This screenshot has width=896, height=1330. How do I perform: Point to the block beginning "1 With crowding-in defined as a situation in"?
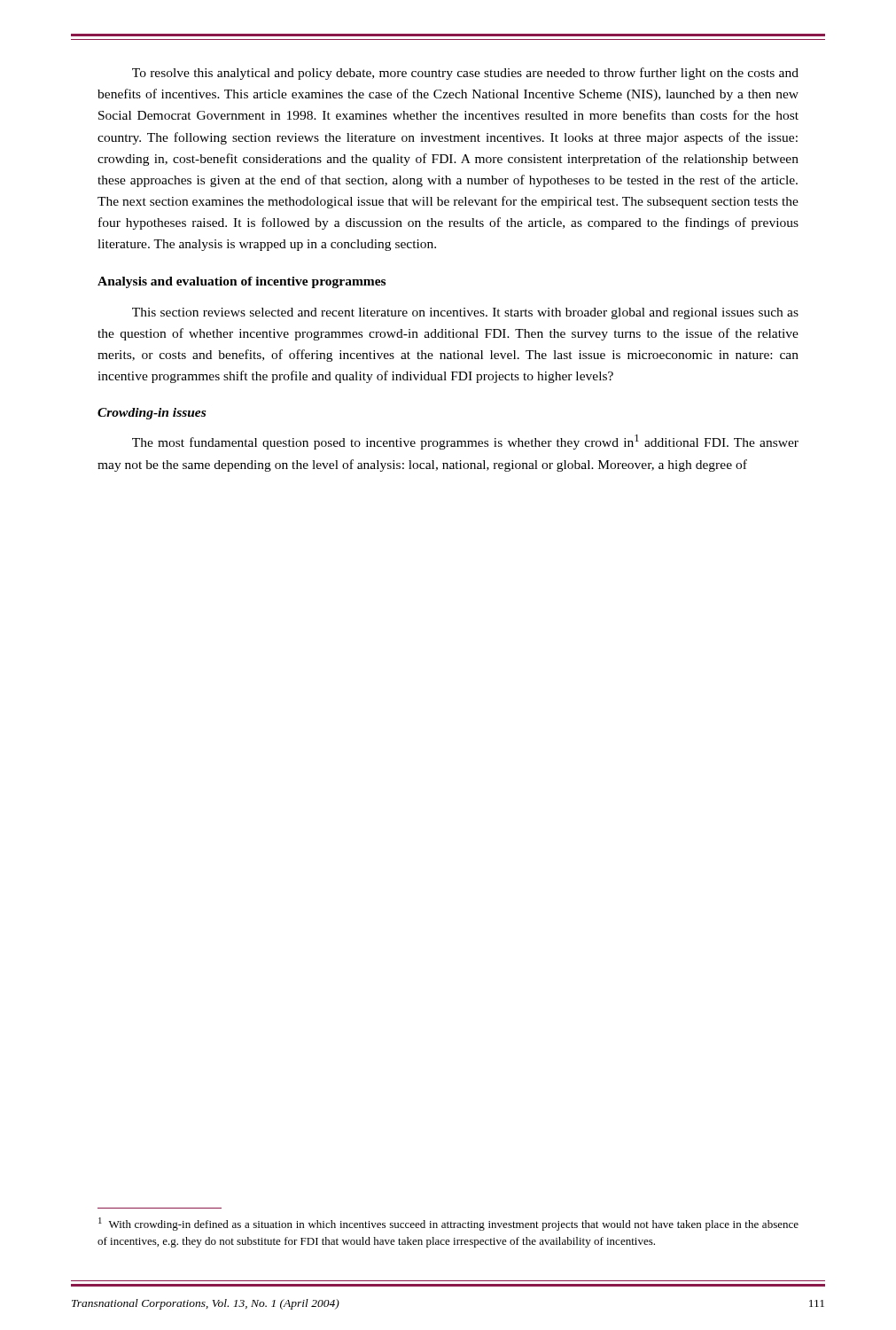click(x=448, y=1231)
